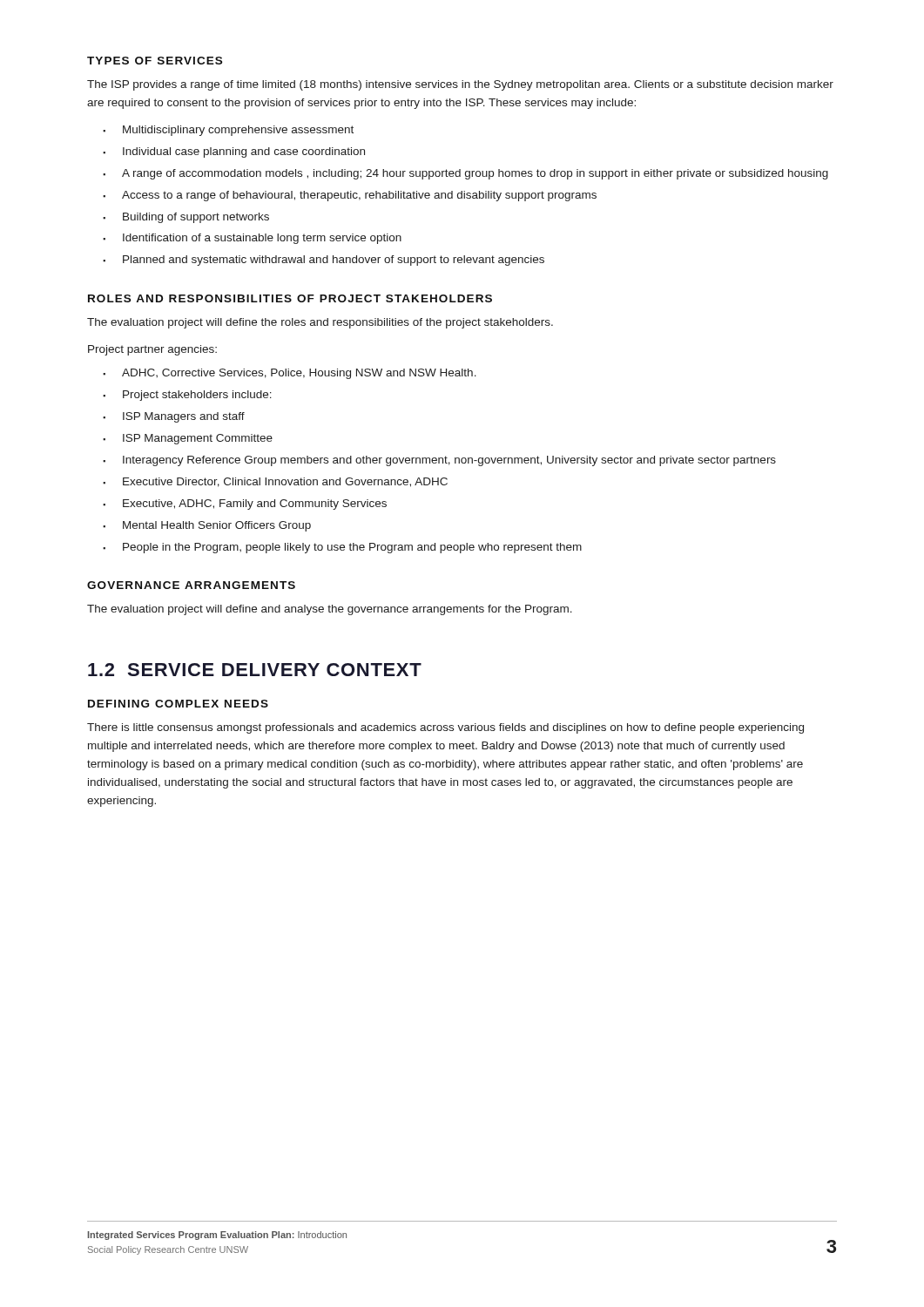Point to the block beginning "The evaluation project will define the roles and"
The image size is (924, 1307).
320,322
